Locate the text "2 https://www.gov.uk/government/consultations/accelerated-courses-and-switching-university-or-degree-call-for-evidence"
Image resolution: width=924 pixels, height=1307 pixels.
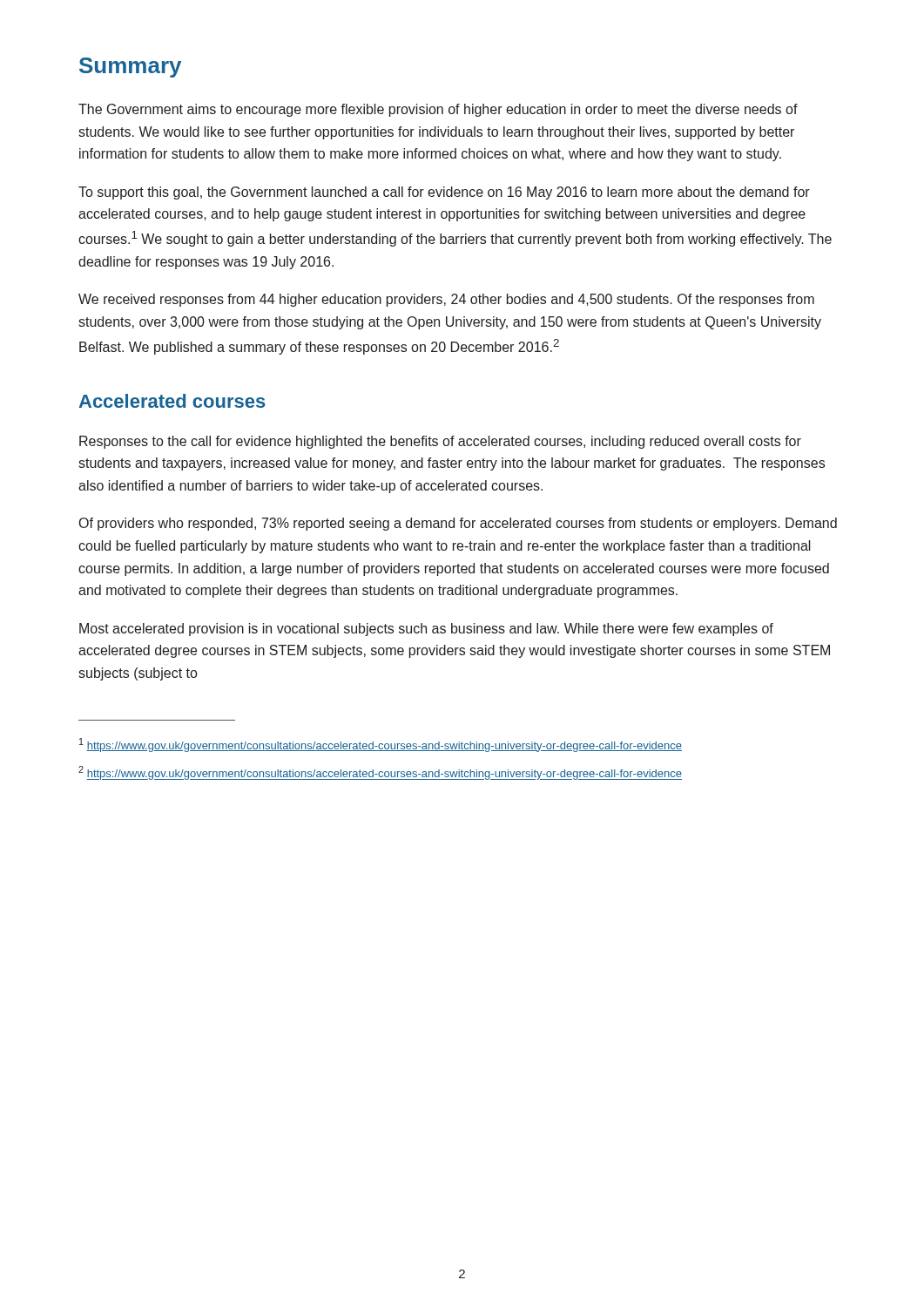coord(462,773)
